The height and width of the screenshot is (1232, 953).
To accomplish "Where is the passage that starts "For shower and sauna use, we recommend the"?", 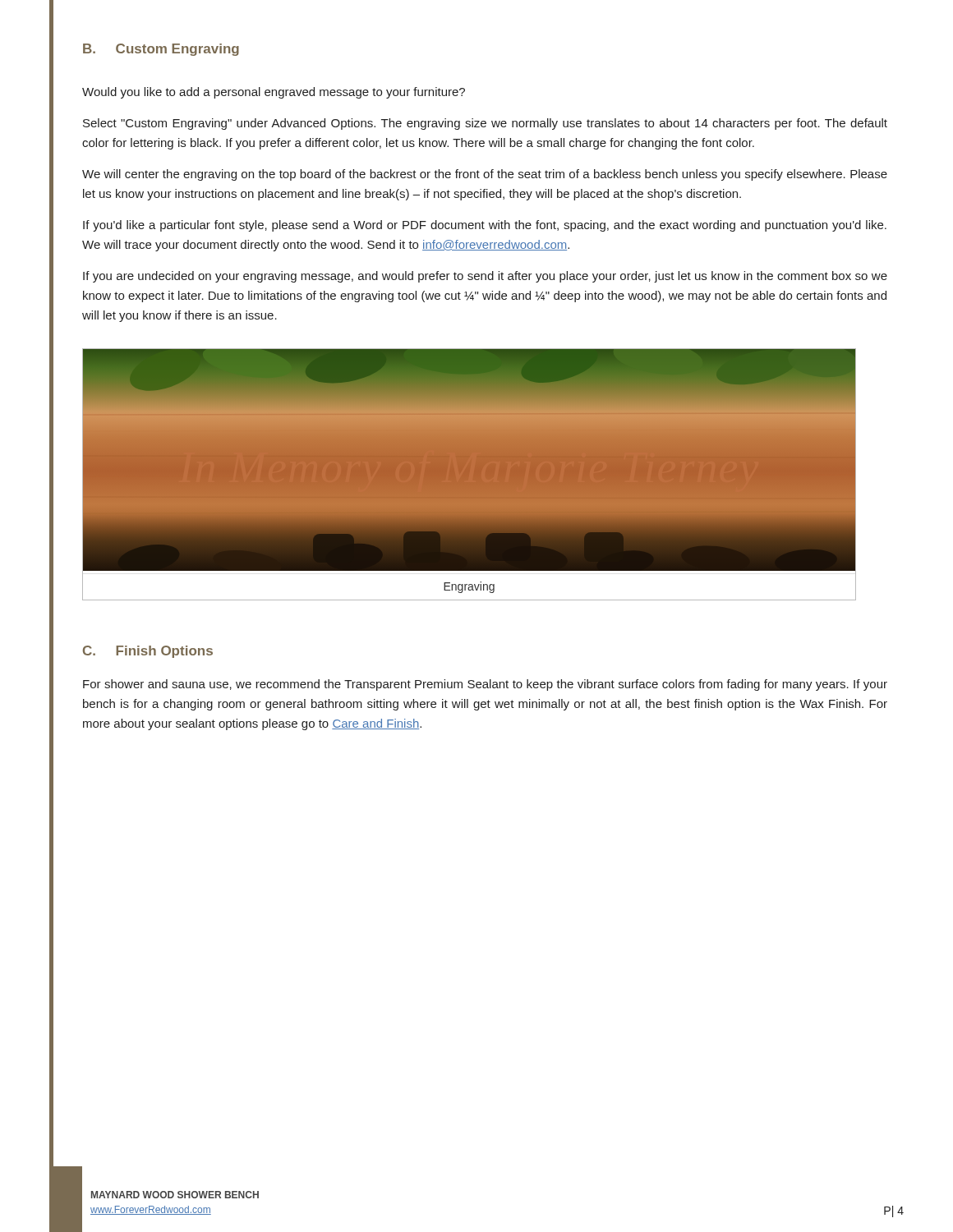I will pos(485,703).
